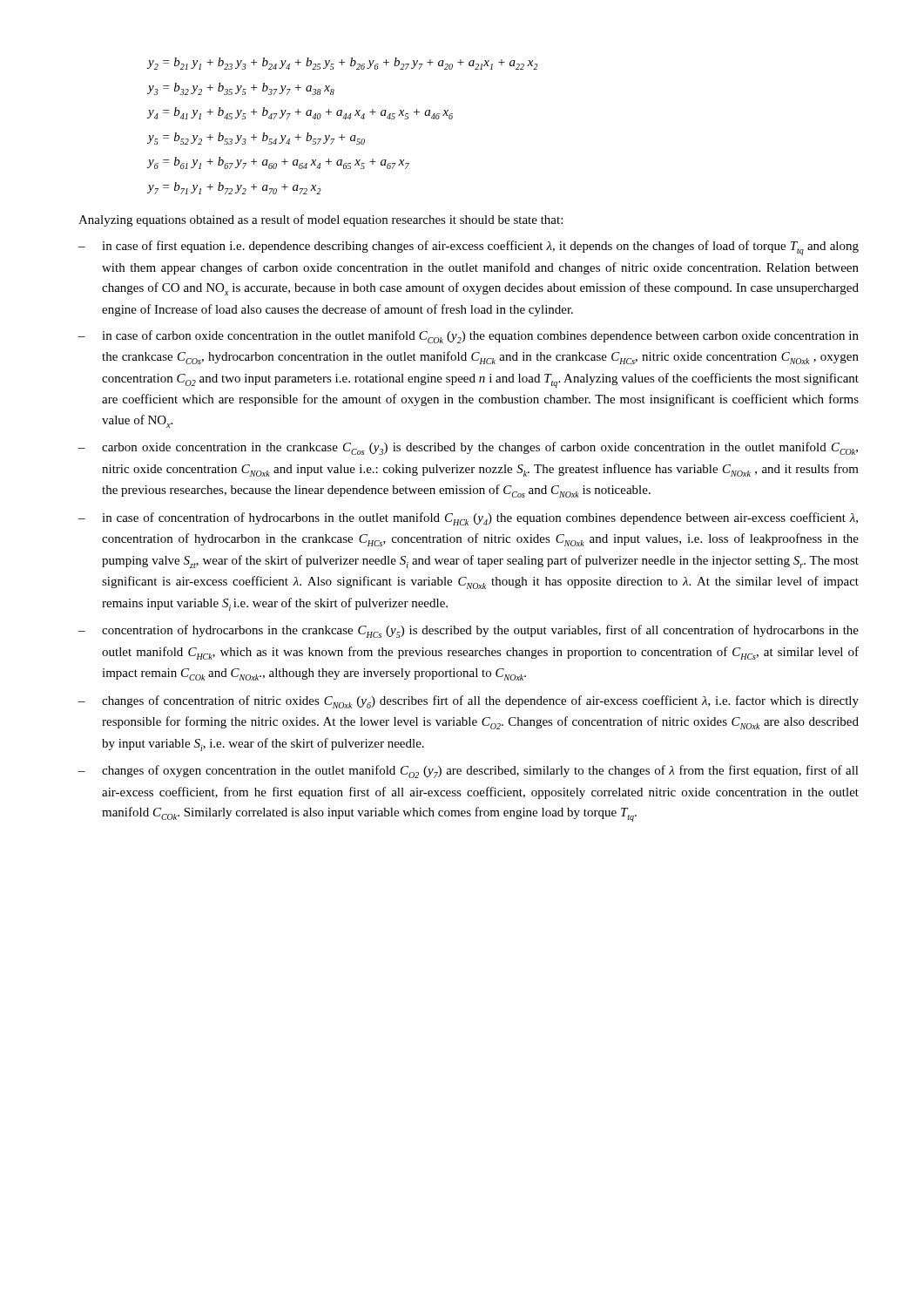Locate the formula that opens with "y5 = b52 y2 + b53 y3"

256,138
